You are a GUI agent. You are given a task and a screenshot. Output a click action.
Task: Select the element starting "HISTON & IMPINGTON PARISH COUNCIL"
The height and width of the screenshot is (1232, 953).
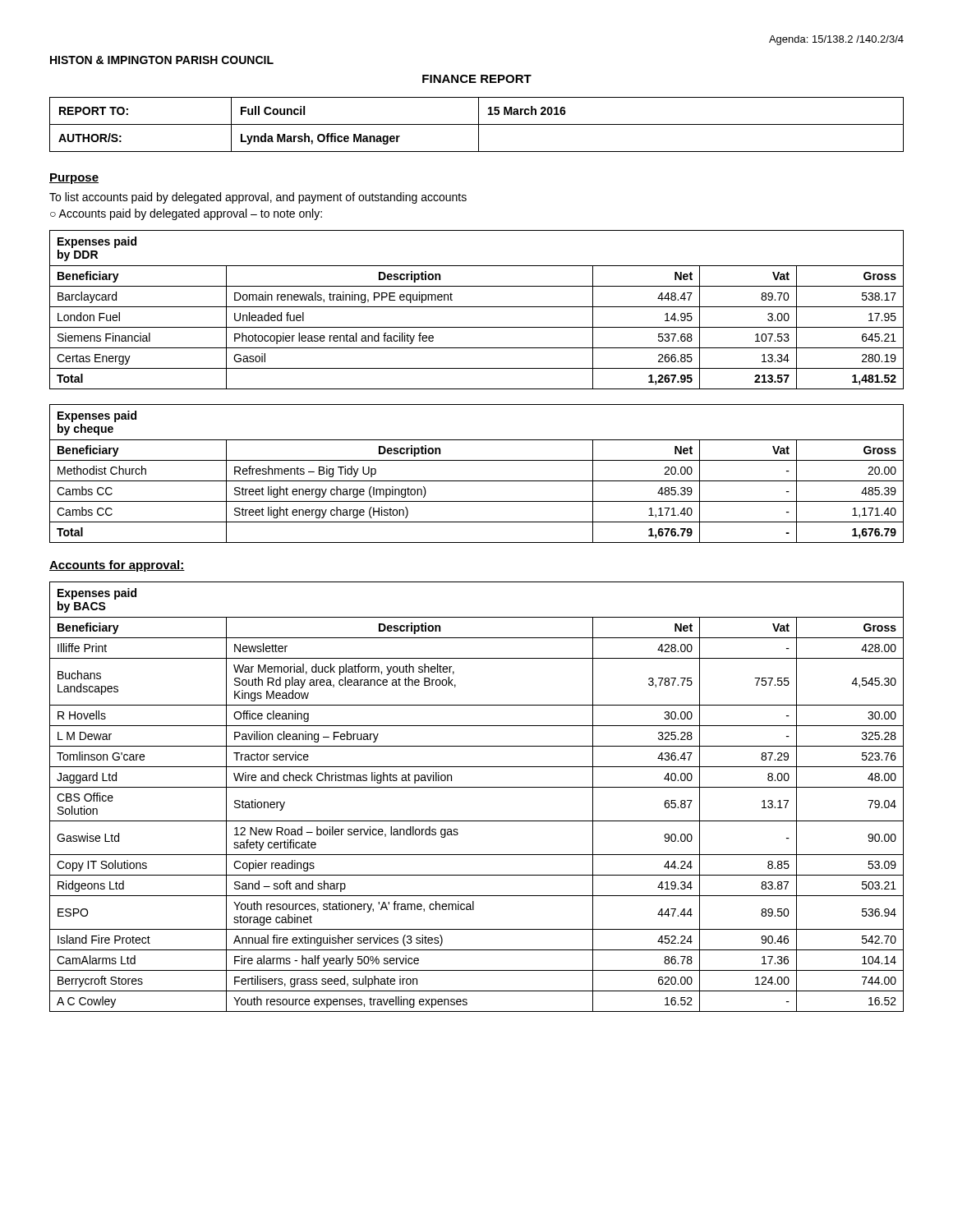pos(161,60)
